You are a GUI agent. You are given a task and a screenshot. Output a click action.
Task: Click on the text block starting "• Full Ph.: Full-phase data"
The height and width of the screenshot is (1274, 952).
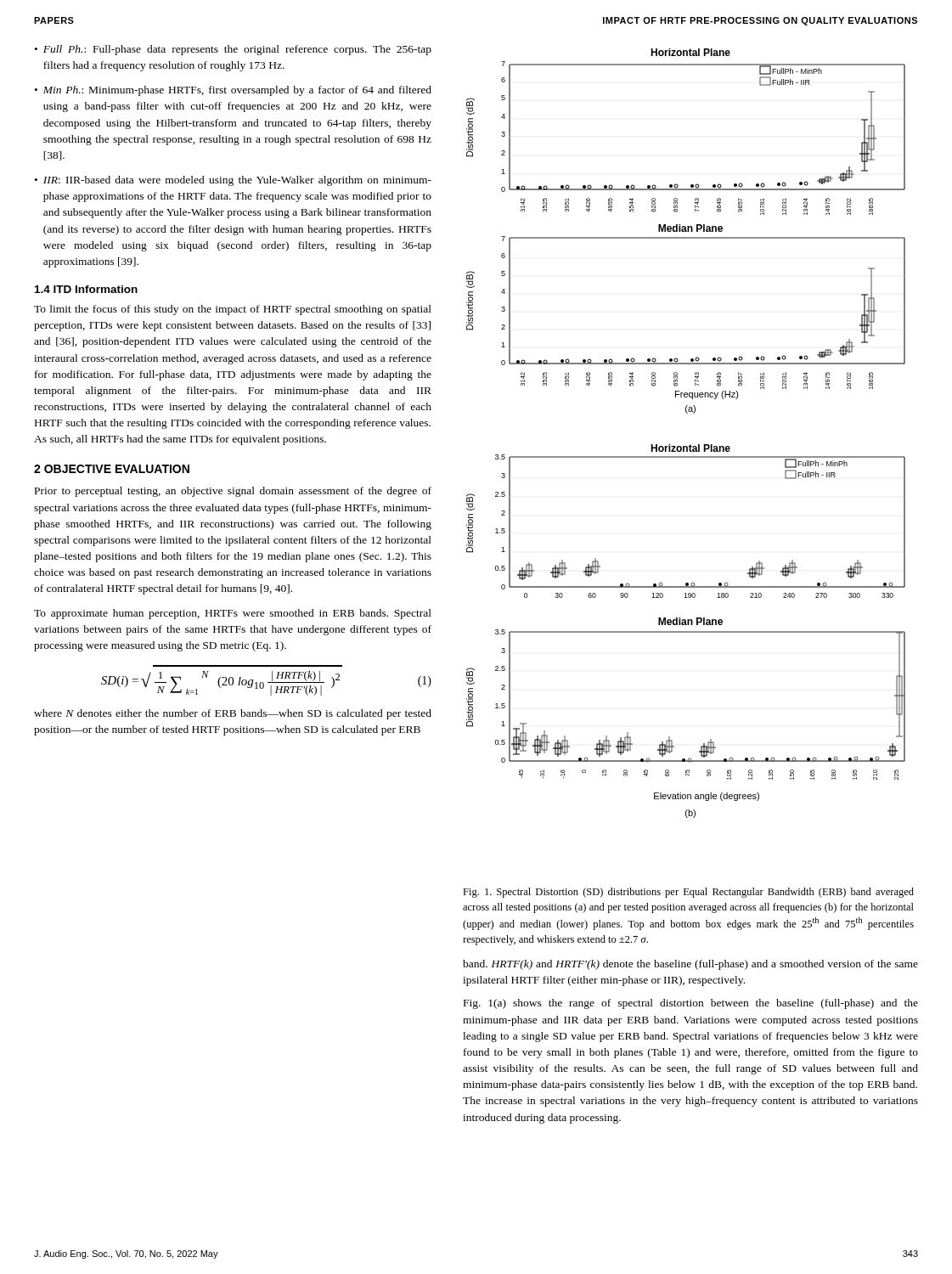tap(233, 57)
